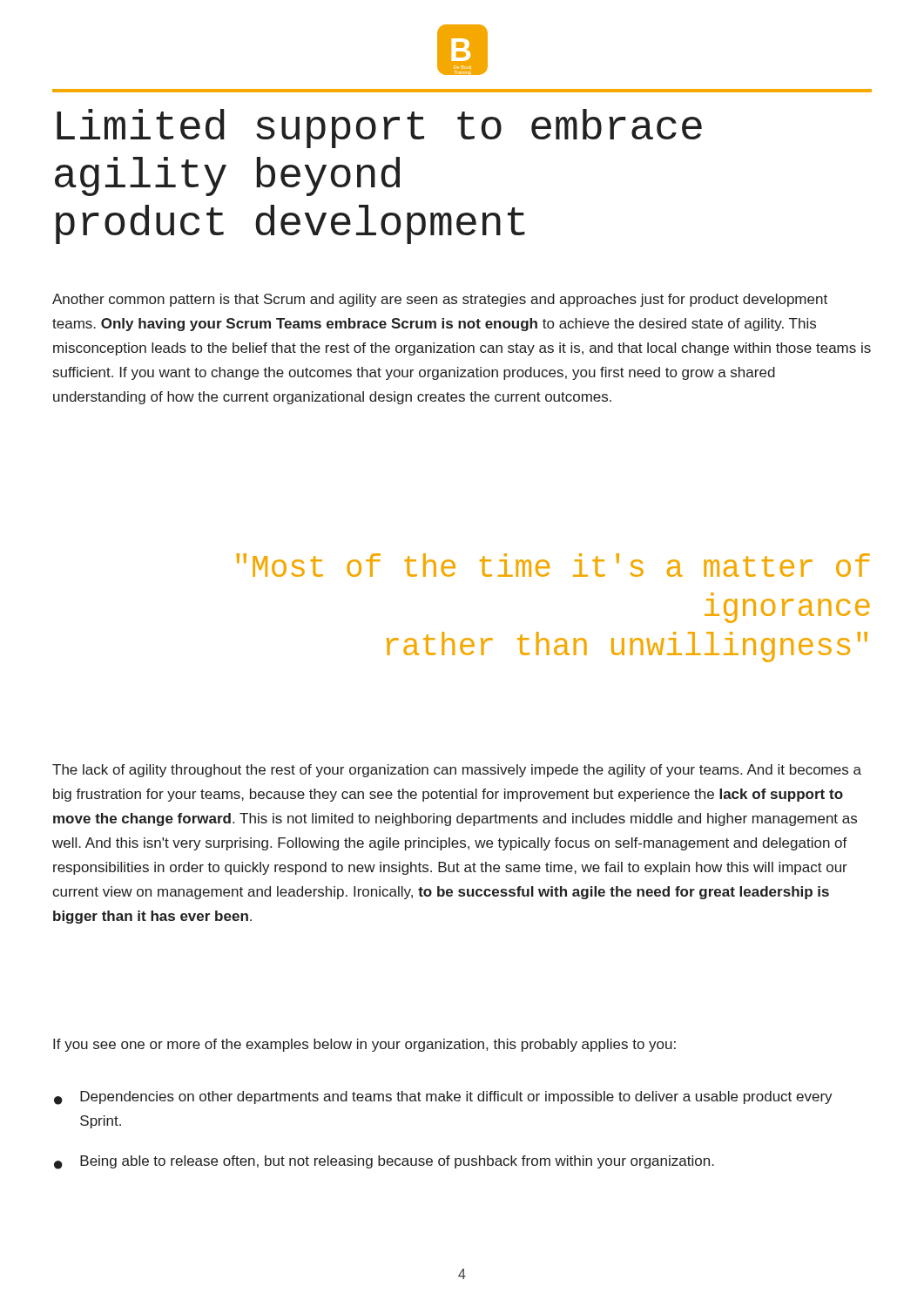Select the text block with the text "The lack of agility throughout the"

tap(457, 843)
